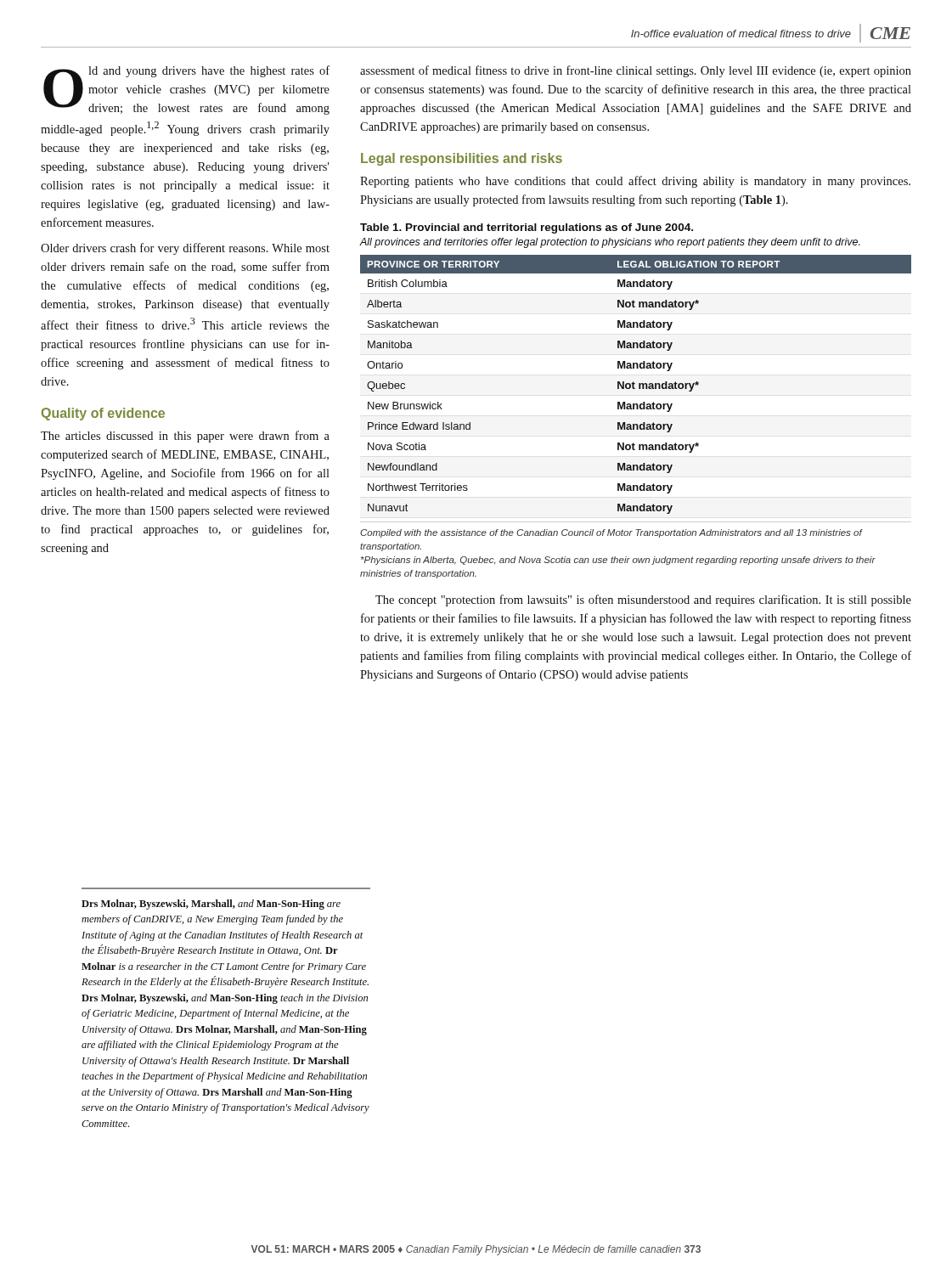The height and width of the screenshot is (1274, 952).
Task: Find "Legal responsibilities and risks" on this page
Action: [461, 159]
